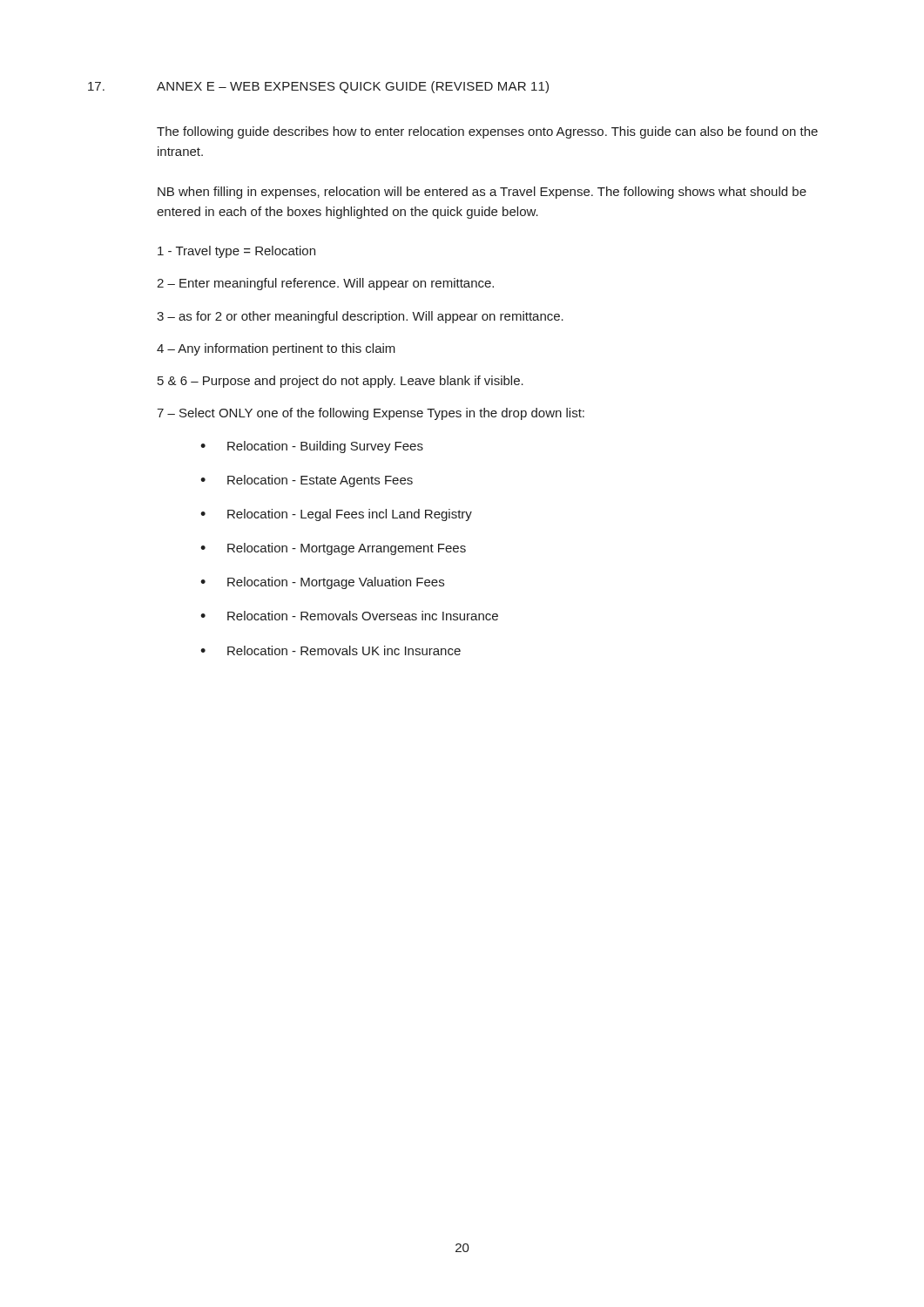Click the passage that begins "The following guide describes how"
The image size is (924, 1307).
(487, 141)
